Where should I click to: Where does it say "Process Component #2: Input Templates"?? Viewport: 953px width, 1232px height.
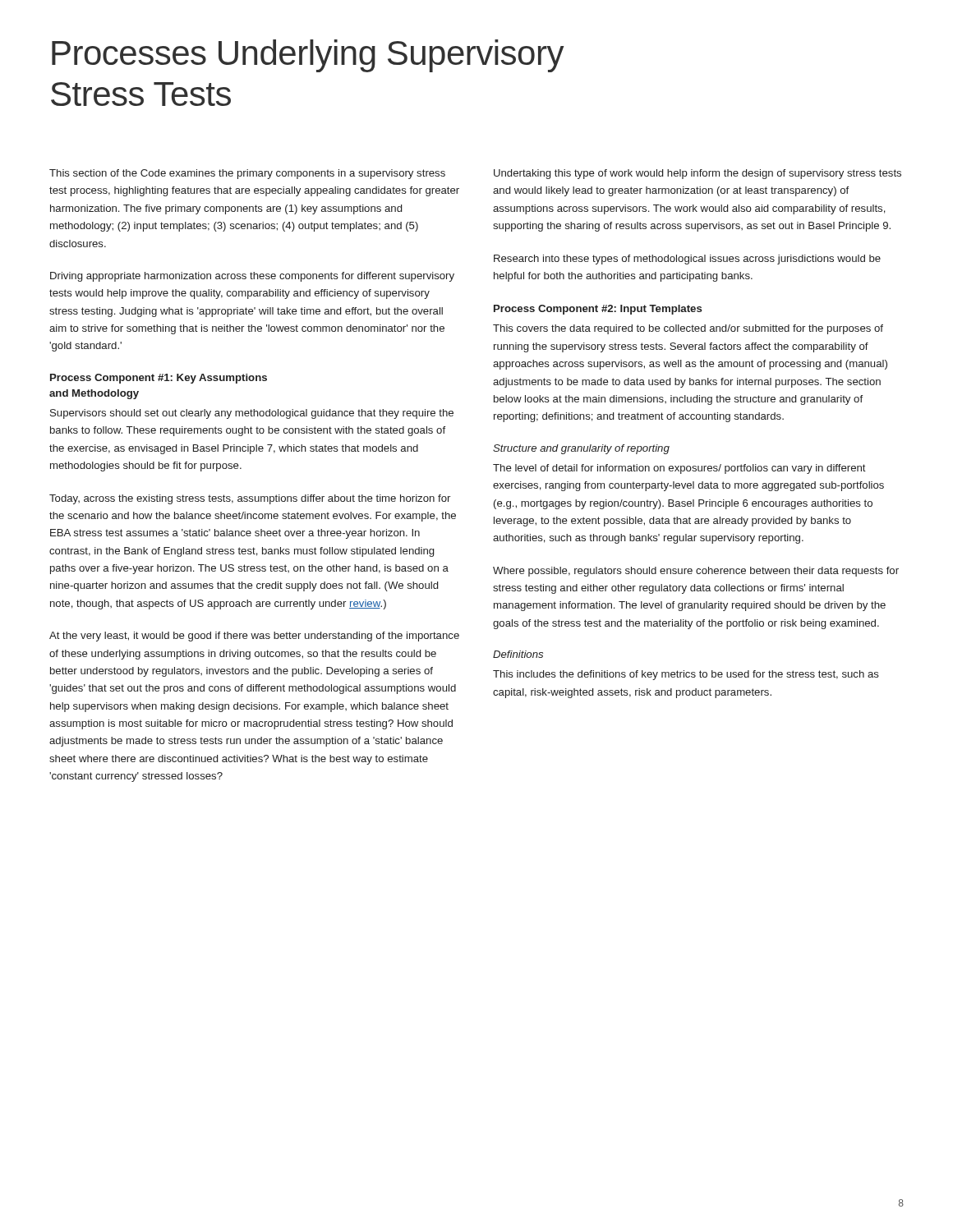coord(598,309)
